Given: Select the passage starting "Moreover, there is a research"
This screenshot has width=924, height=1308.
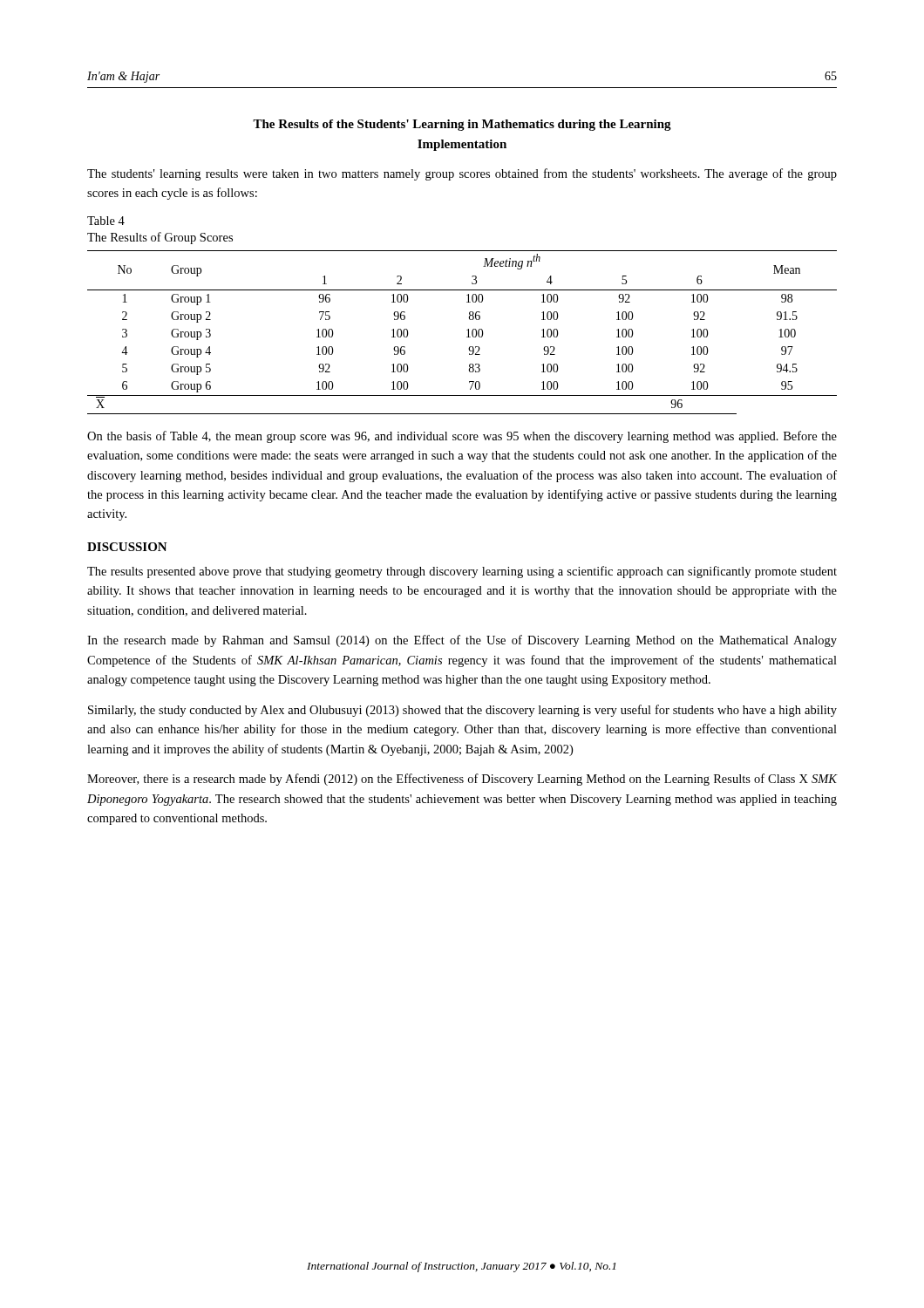Looking at the screenshot, I should (x=462, y=798).
